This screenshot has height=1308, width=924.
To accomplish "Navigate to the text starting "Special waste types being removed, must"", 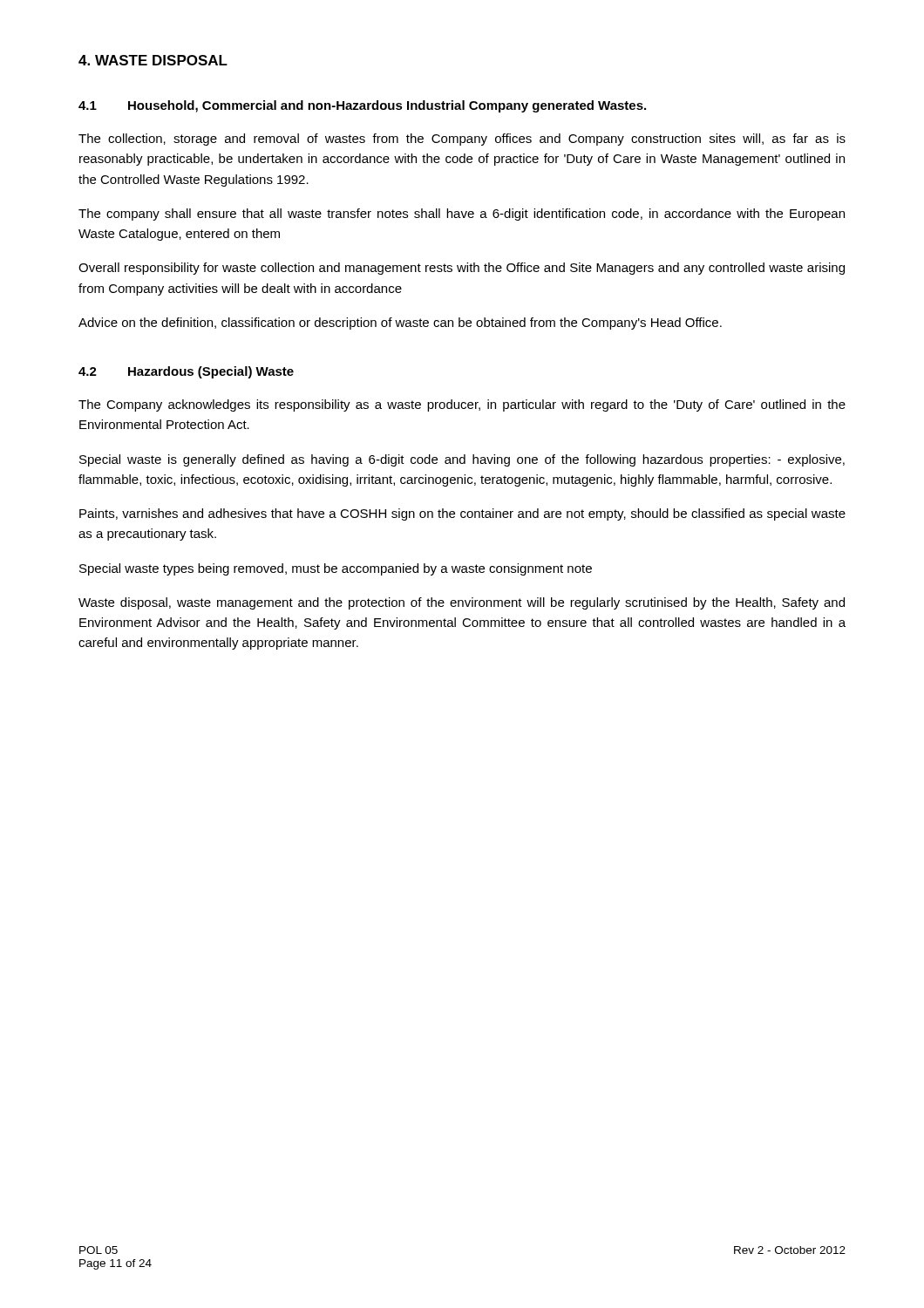I will (x=335, y=568).
